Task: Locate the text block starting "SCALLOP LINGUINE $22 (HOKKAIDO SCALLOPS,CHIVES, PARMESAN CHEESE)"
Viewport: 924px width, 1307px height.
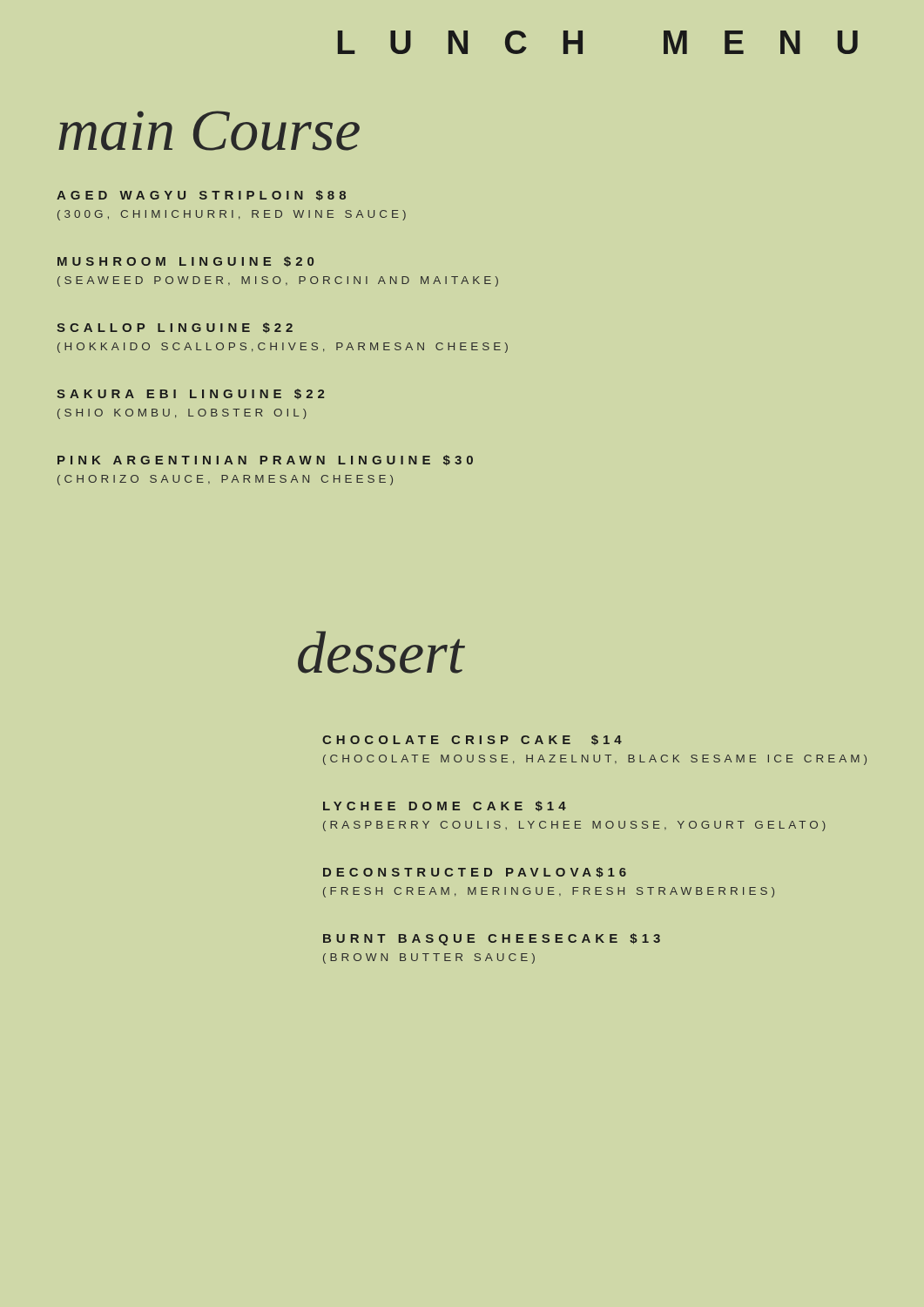Action: pyautogui.click(x=309, y=336)
